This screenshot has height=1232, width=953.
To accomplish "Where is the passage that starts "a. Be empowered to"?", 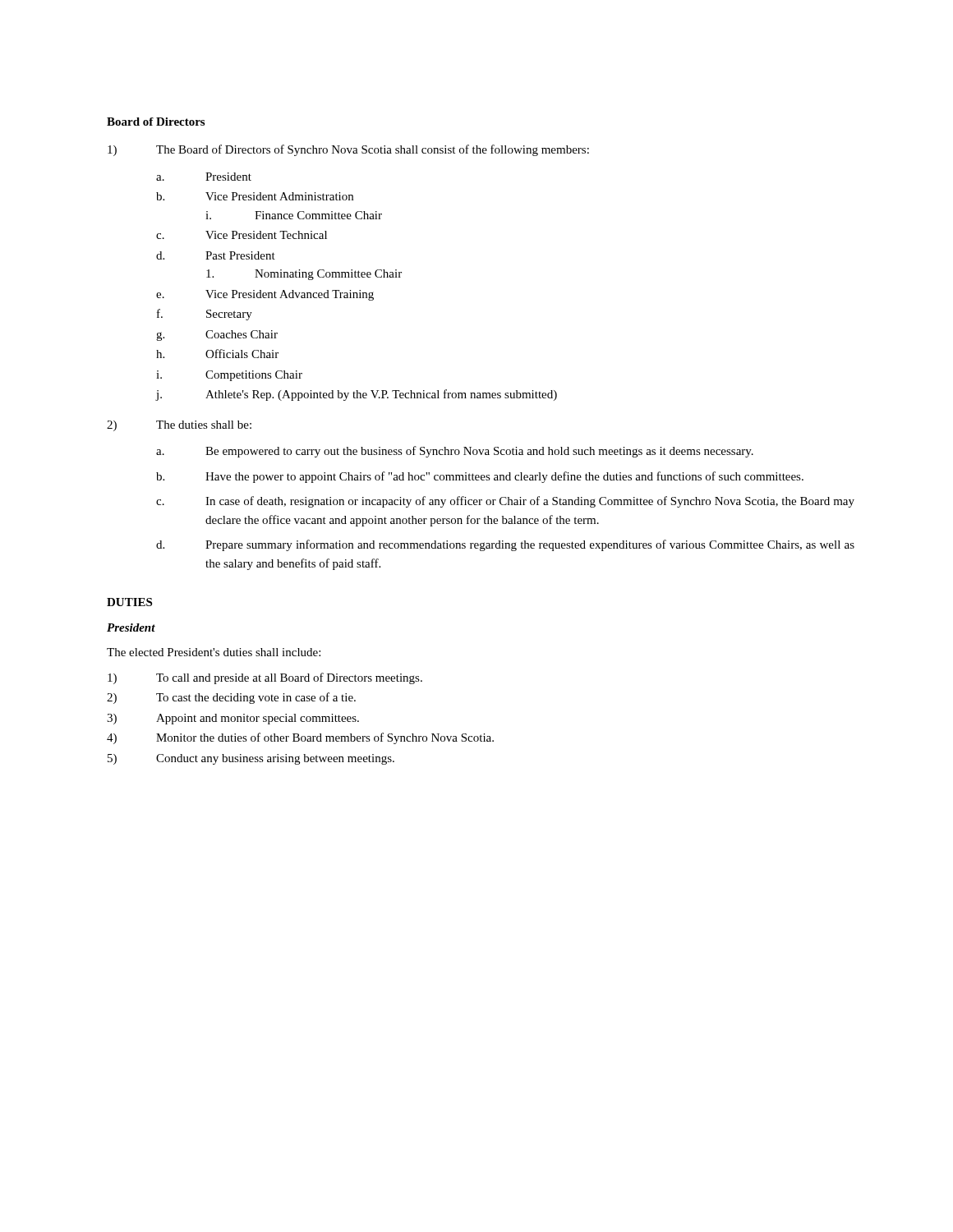I will pyautogui.click(x=505, y=451).
